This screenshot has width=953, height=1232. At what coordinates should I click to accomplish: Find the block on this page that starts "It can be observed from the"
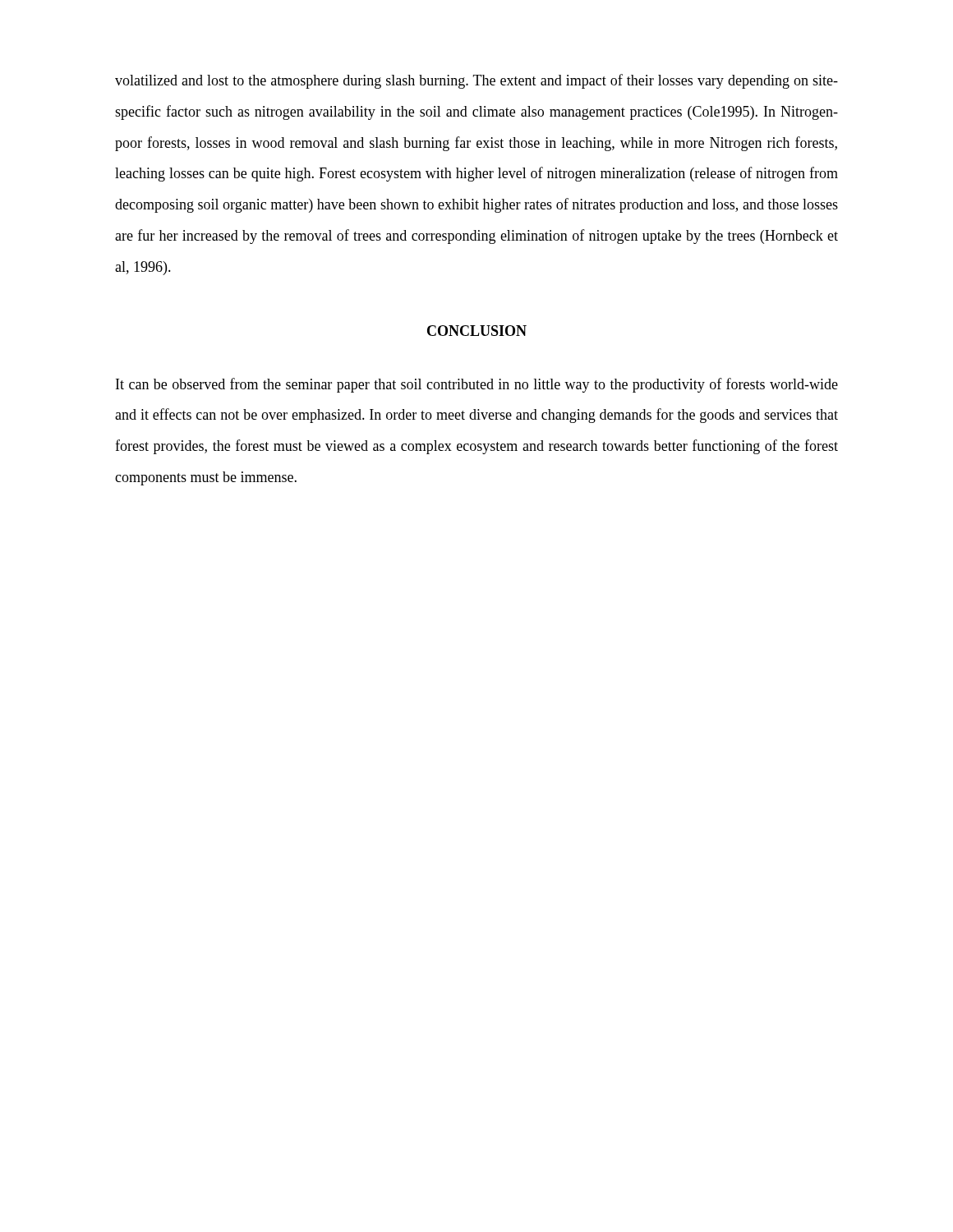[x=477, y=385]
